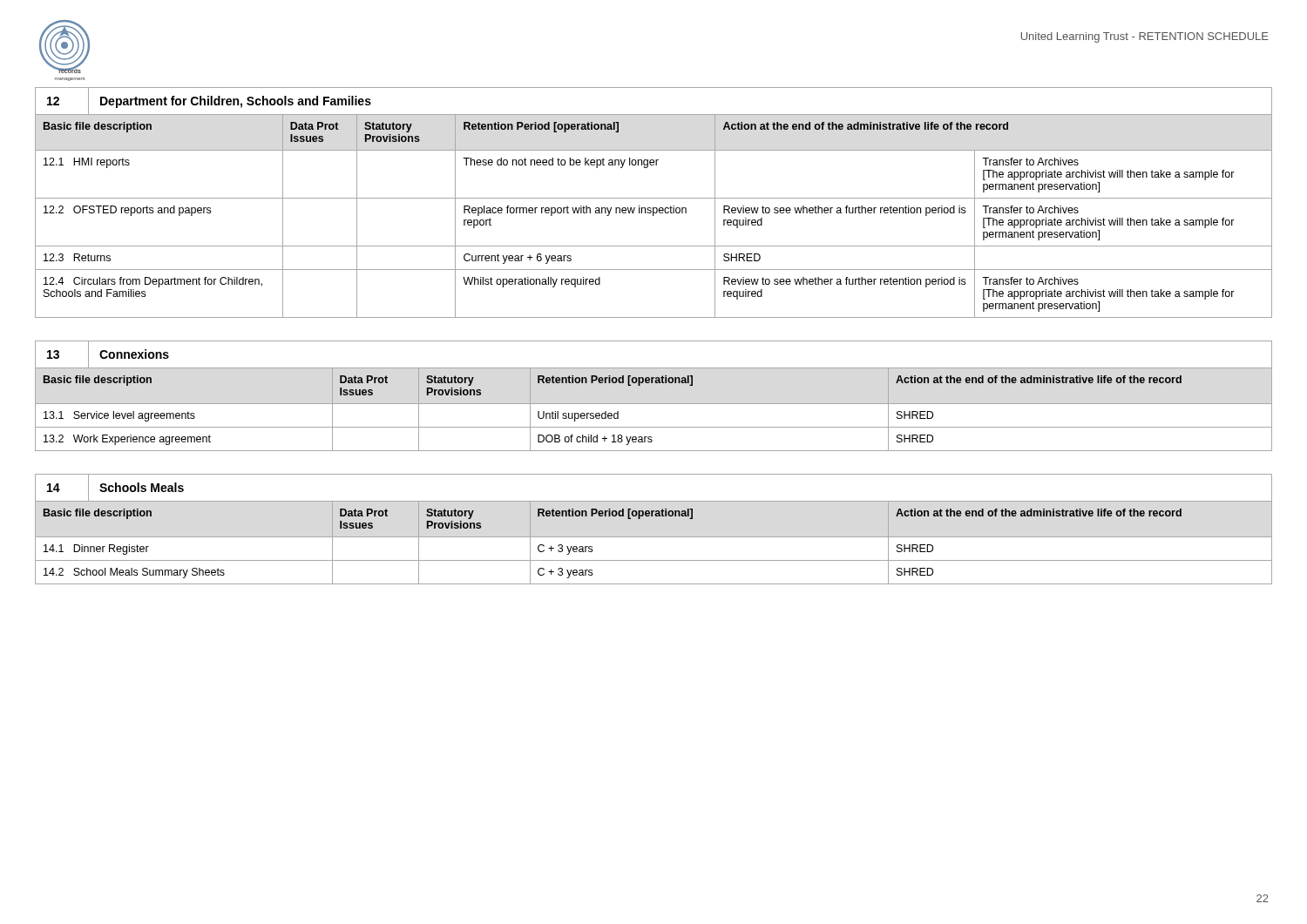Locate the logo
This screenshot has height=924, width=1307.
pyautogui.click(x=70, y=50)
